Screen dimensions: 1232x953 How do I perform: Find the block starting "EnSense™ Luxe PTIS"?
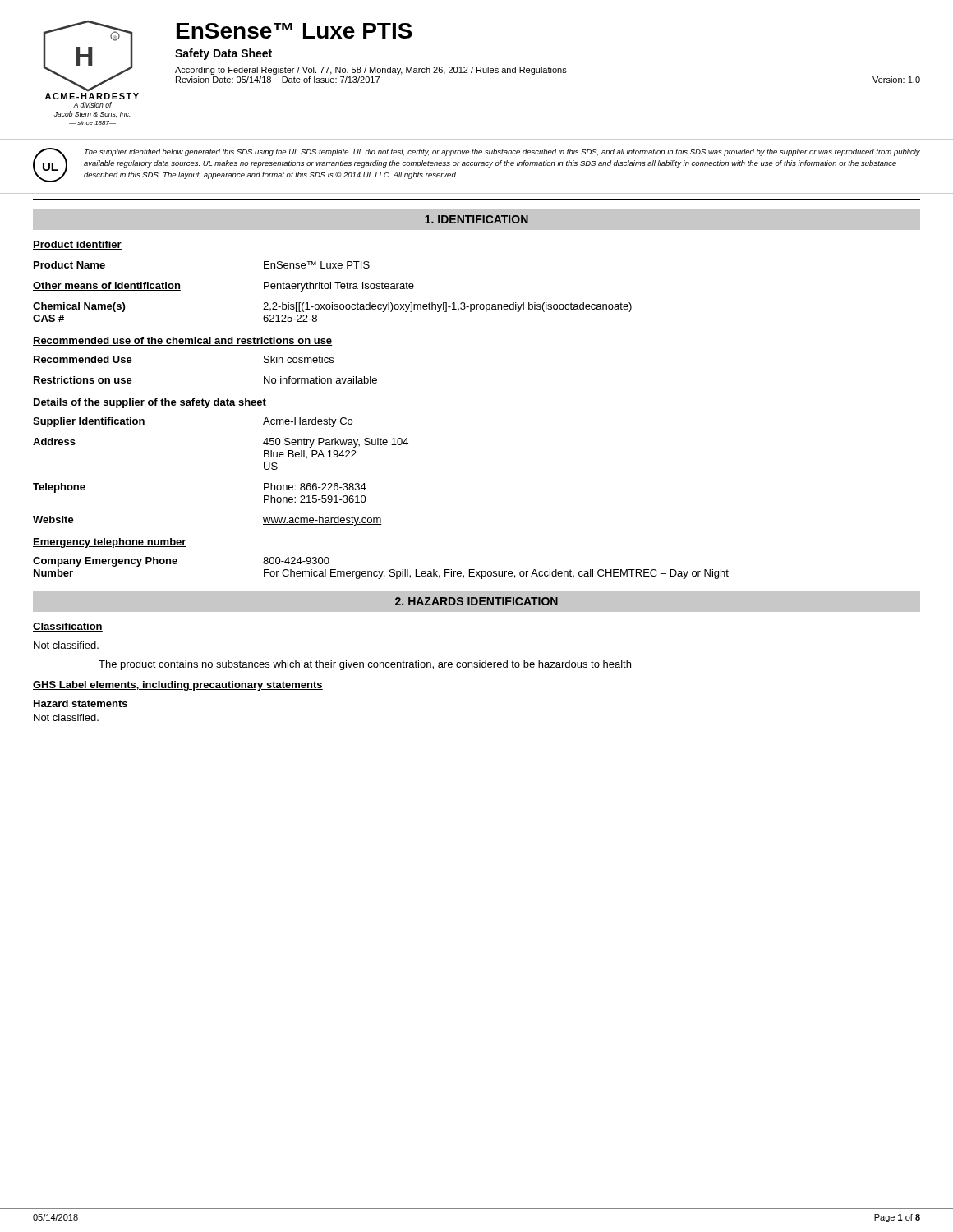pos(294,31)
